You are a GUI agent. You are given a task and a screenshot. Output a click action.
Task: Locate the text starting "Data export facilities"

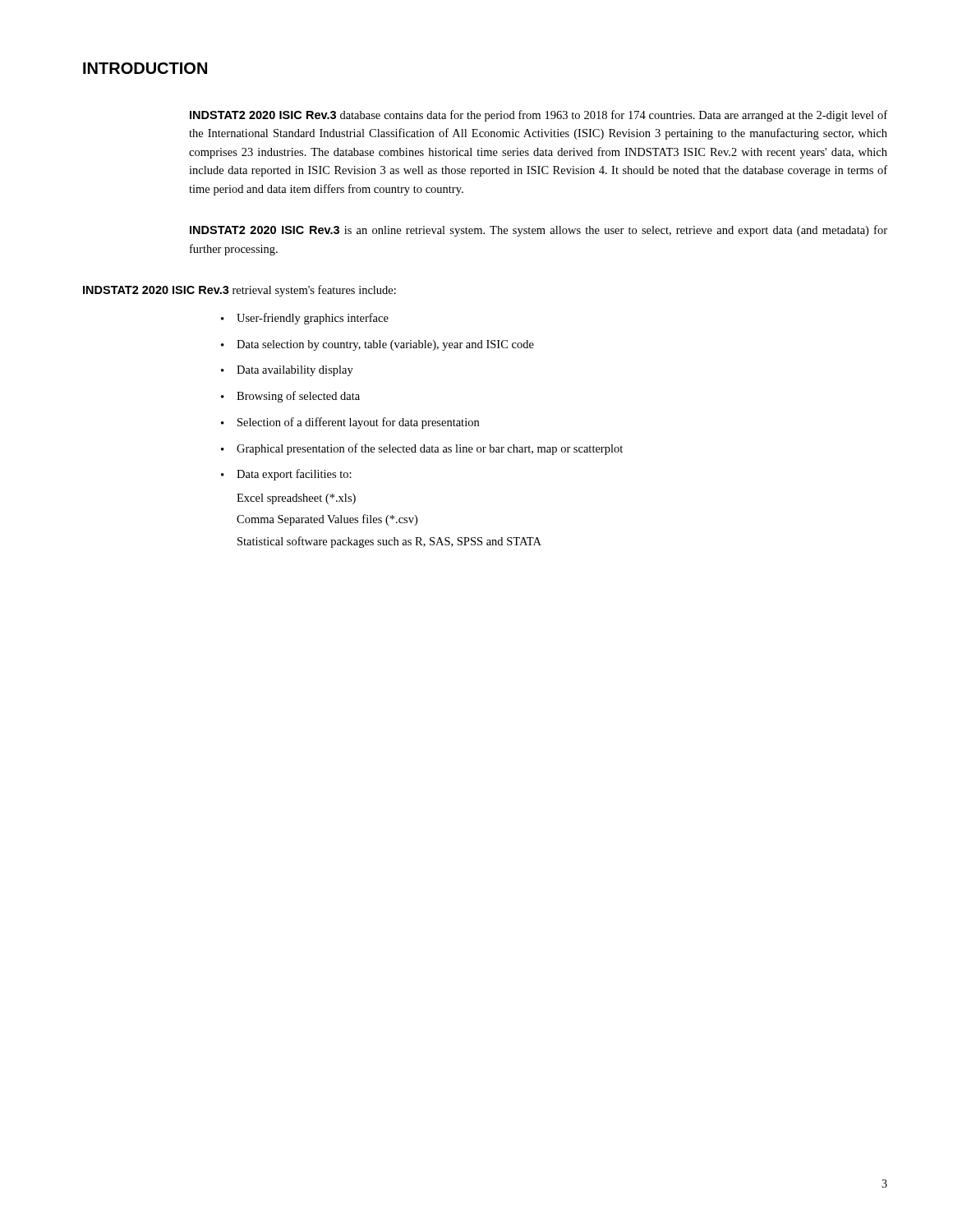pyautogui.click(x=294, y=475)
